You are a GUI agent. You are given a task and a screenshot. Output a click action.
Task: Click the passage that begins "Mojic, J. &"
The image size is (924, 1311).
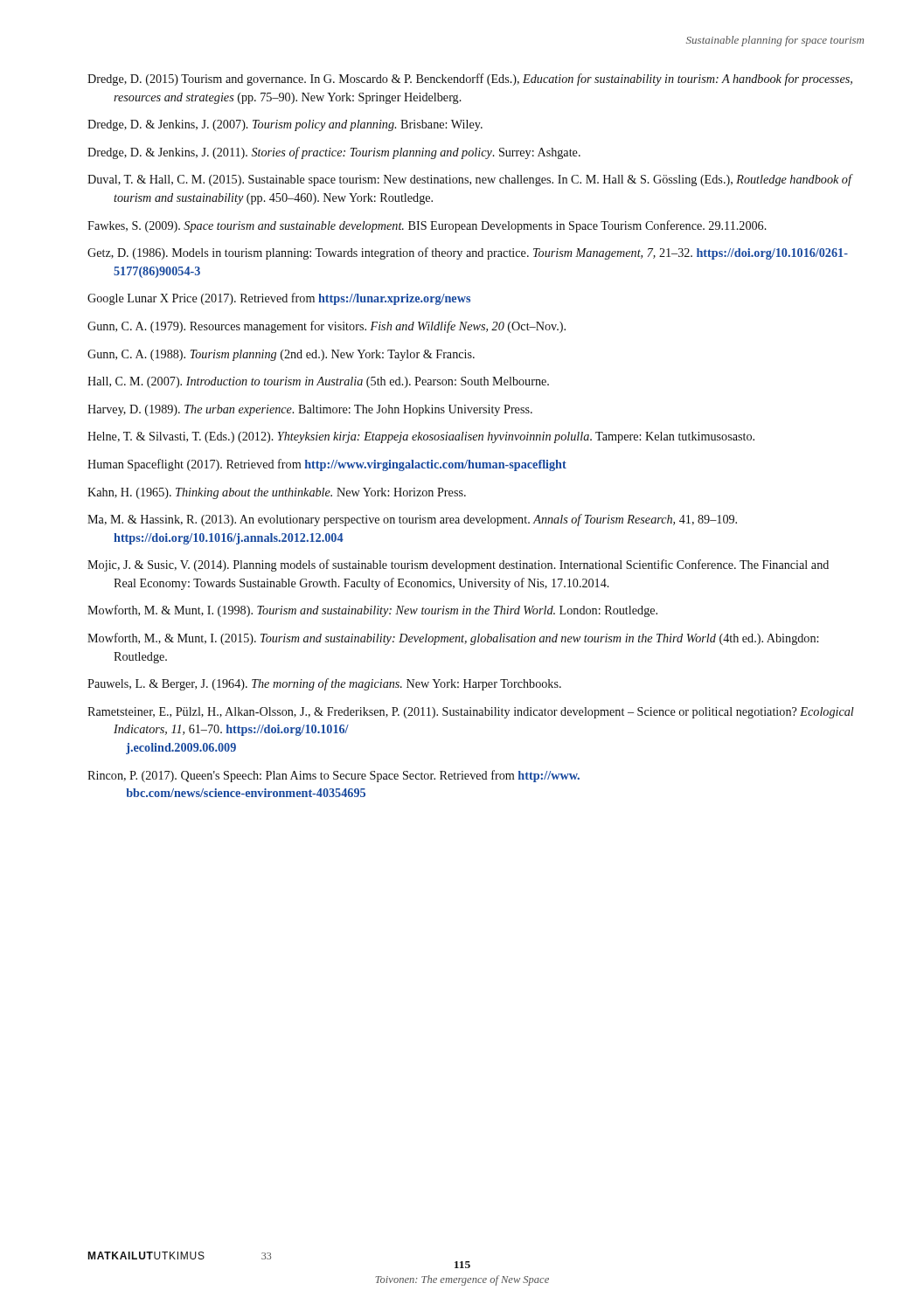click(x=458, y=574)
